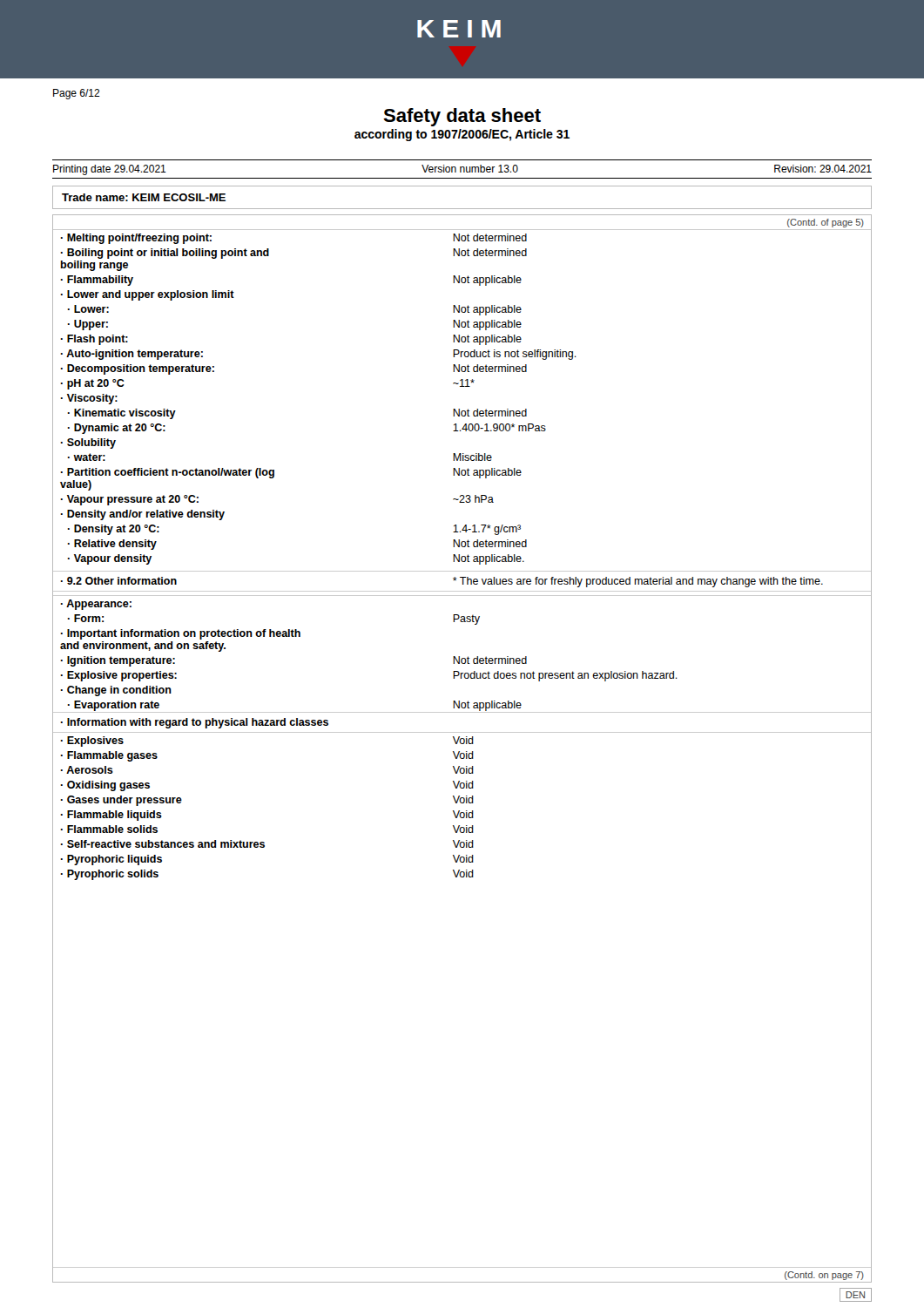Select the text that reads "Printing date 29.04.2021"
This screenshot has width=924, height=1307.
pyautogui.click(x=109, y=169)
